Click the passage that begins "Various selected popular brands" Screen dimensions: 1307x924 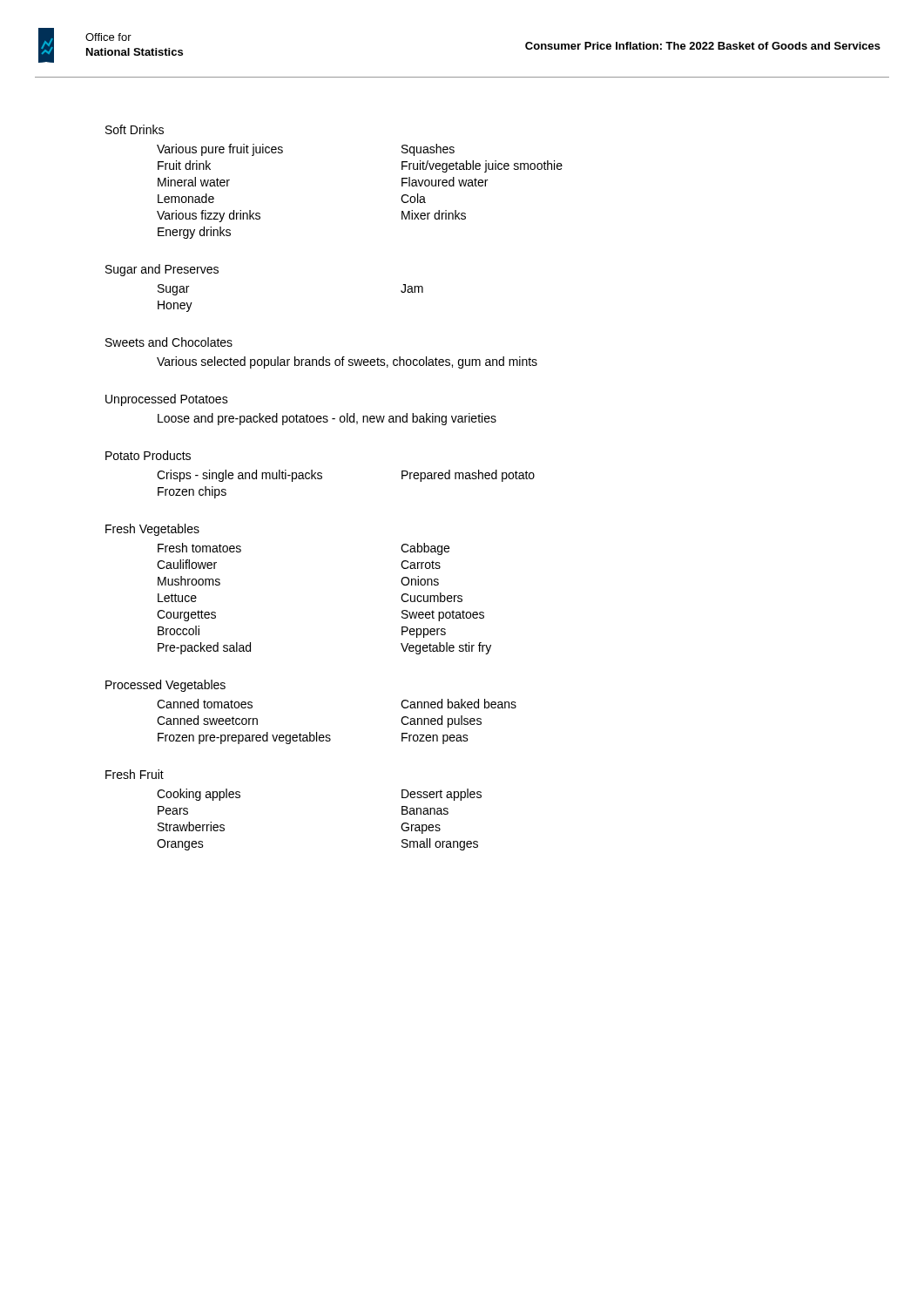347,361
